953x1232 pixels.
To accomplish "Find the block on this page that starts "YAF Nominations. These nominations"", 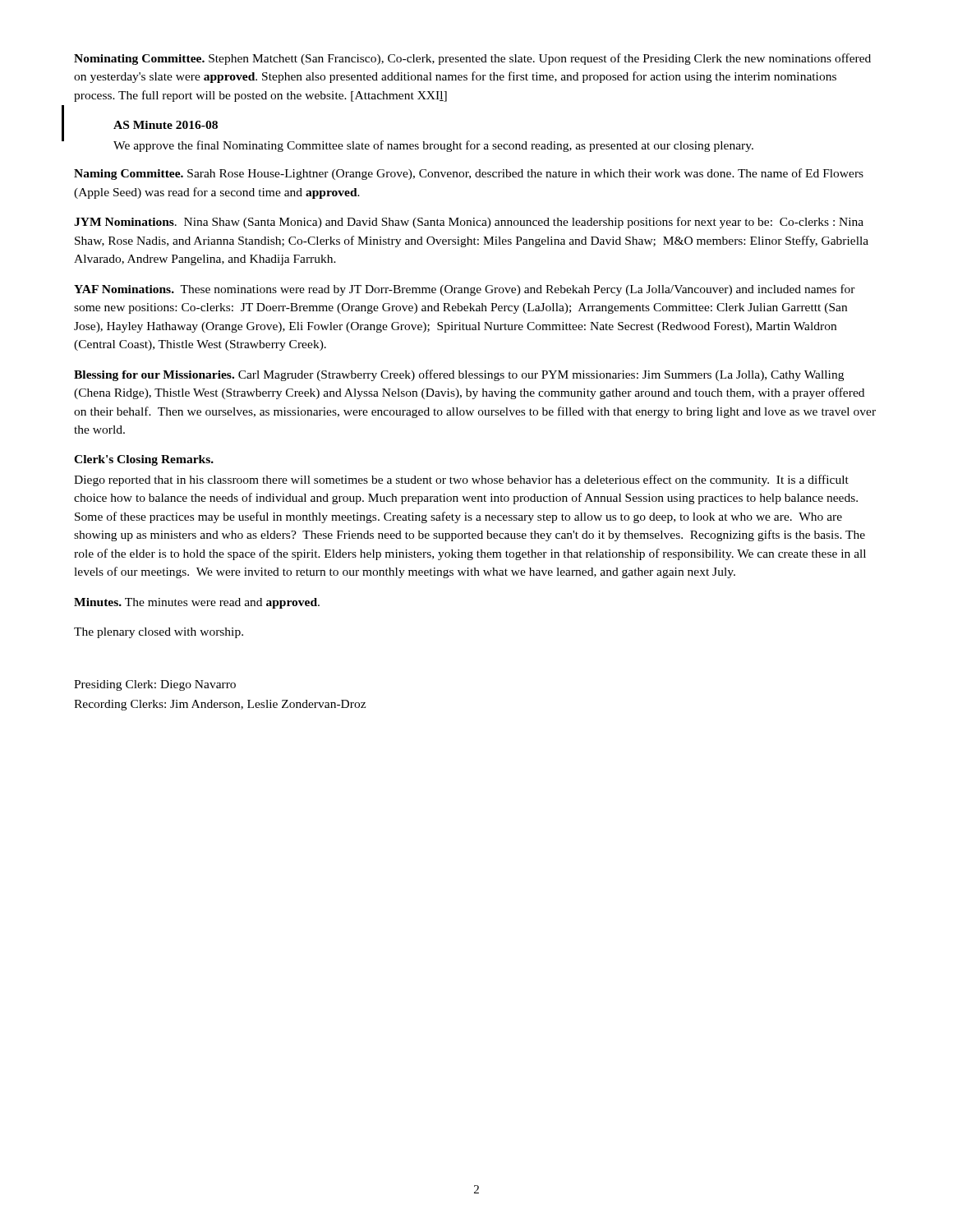I will (x=476, y=317).
